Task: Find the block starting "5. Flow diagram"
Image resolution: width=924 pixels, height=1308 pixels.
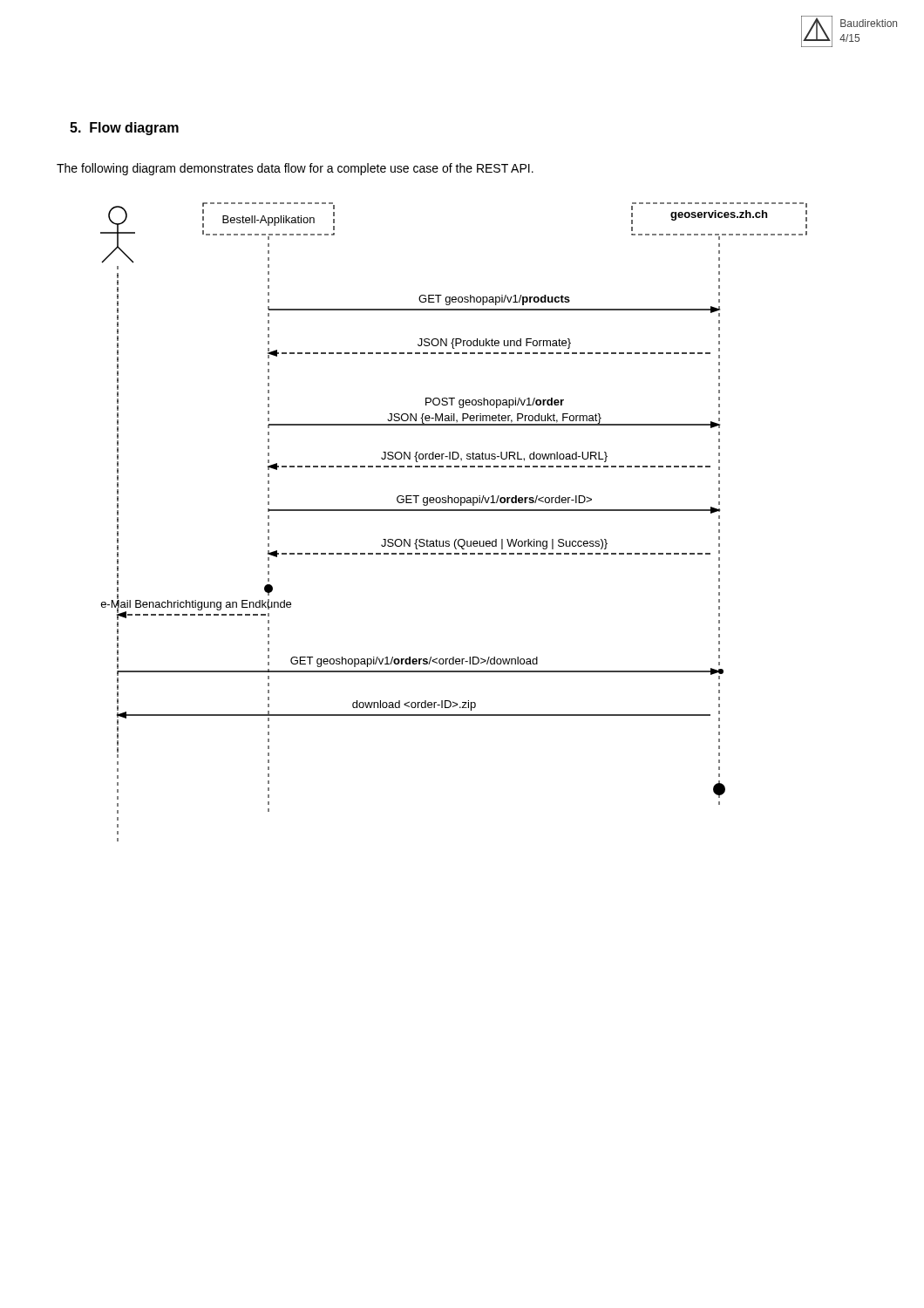Action: click(x=124, y=128)
